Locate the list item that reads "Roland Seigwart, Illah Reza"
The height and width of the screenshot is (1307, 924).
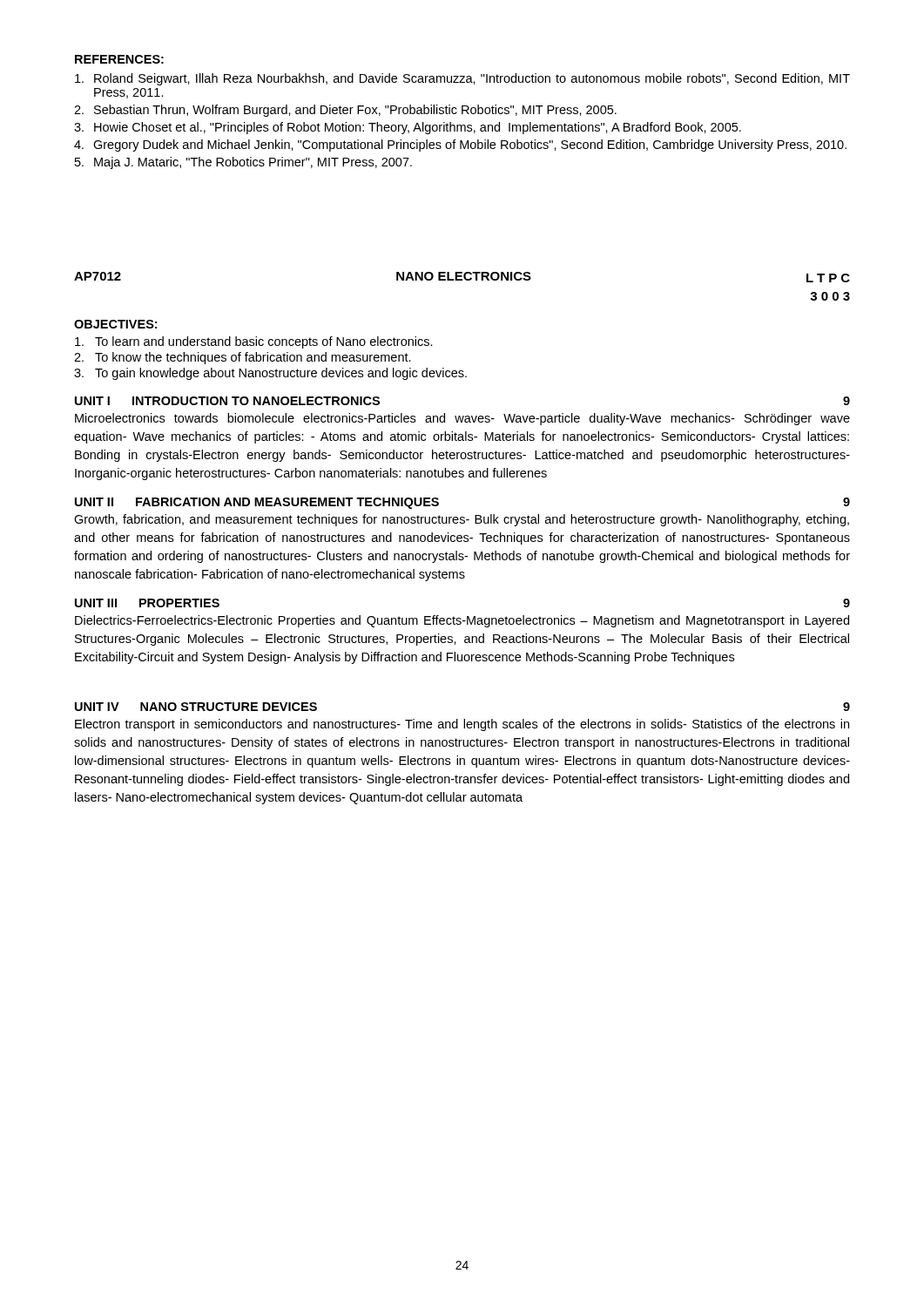point(462,85)
